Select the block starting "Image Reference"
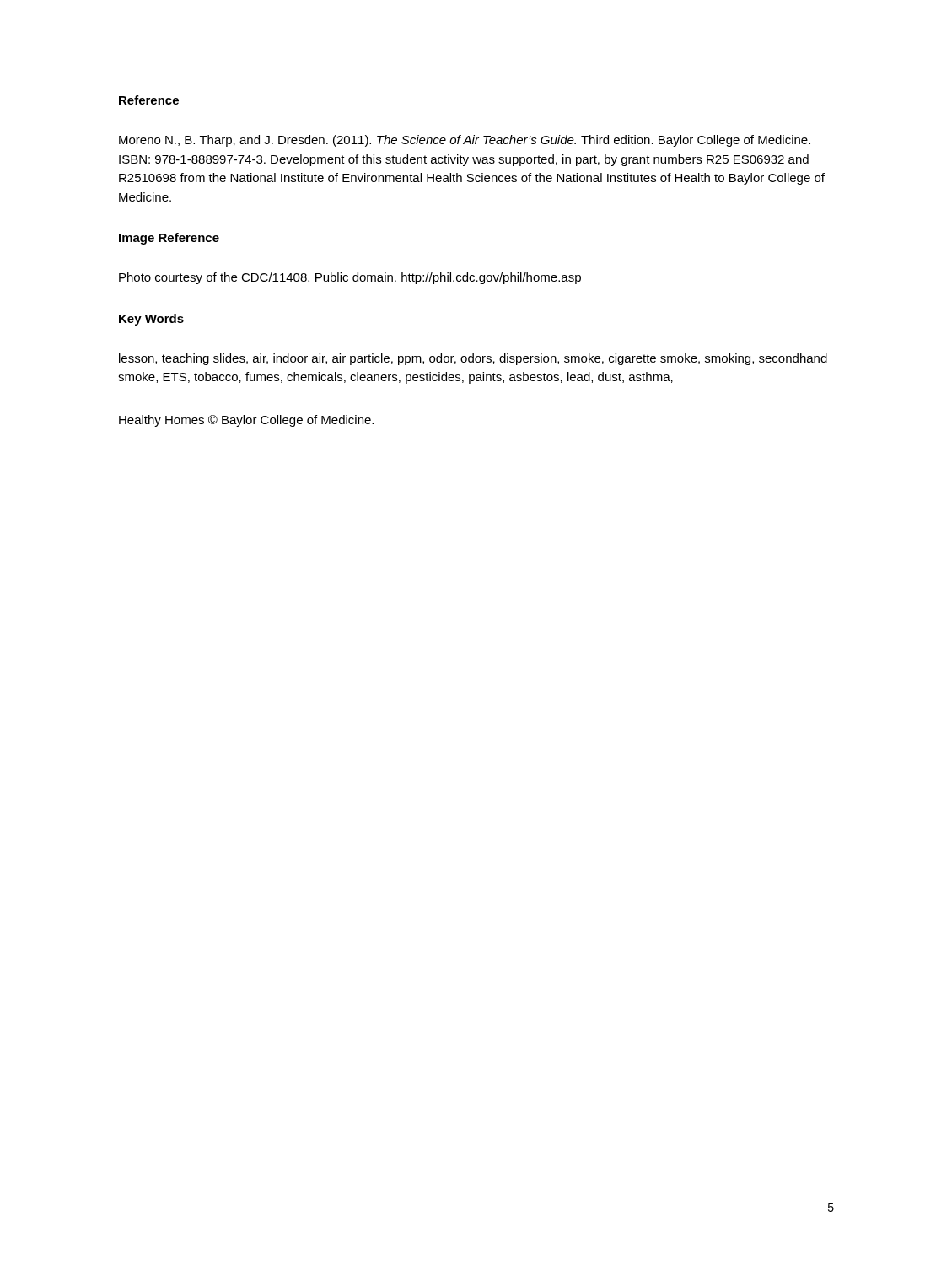This screenshot has width=952, height=1265. pyautogui.click(x=169, y=237)
